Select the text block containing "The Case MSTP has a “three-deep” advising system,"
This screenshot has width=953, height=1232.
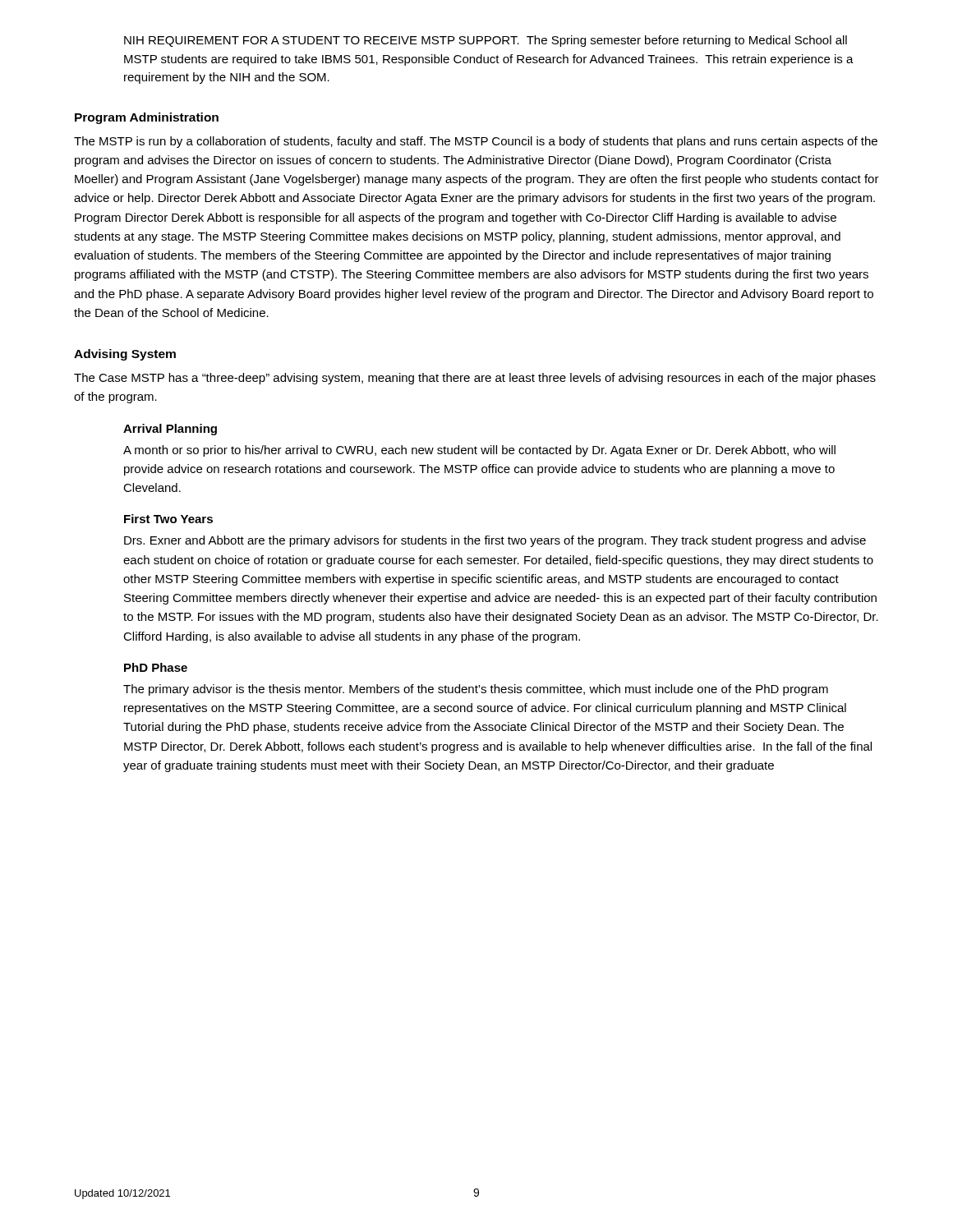point(475,387)
